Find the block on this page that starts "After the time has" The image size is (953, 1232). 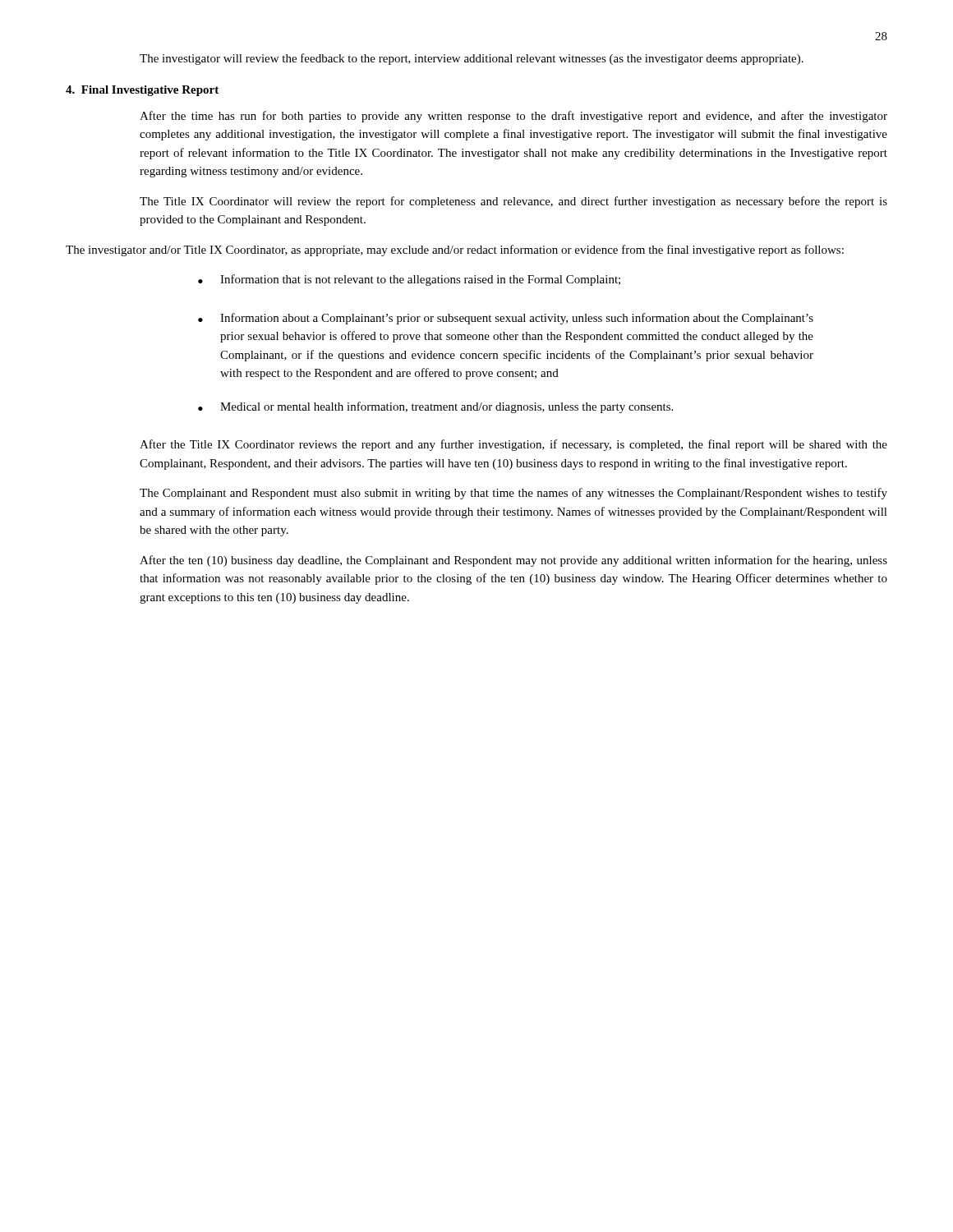(513, 143)
